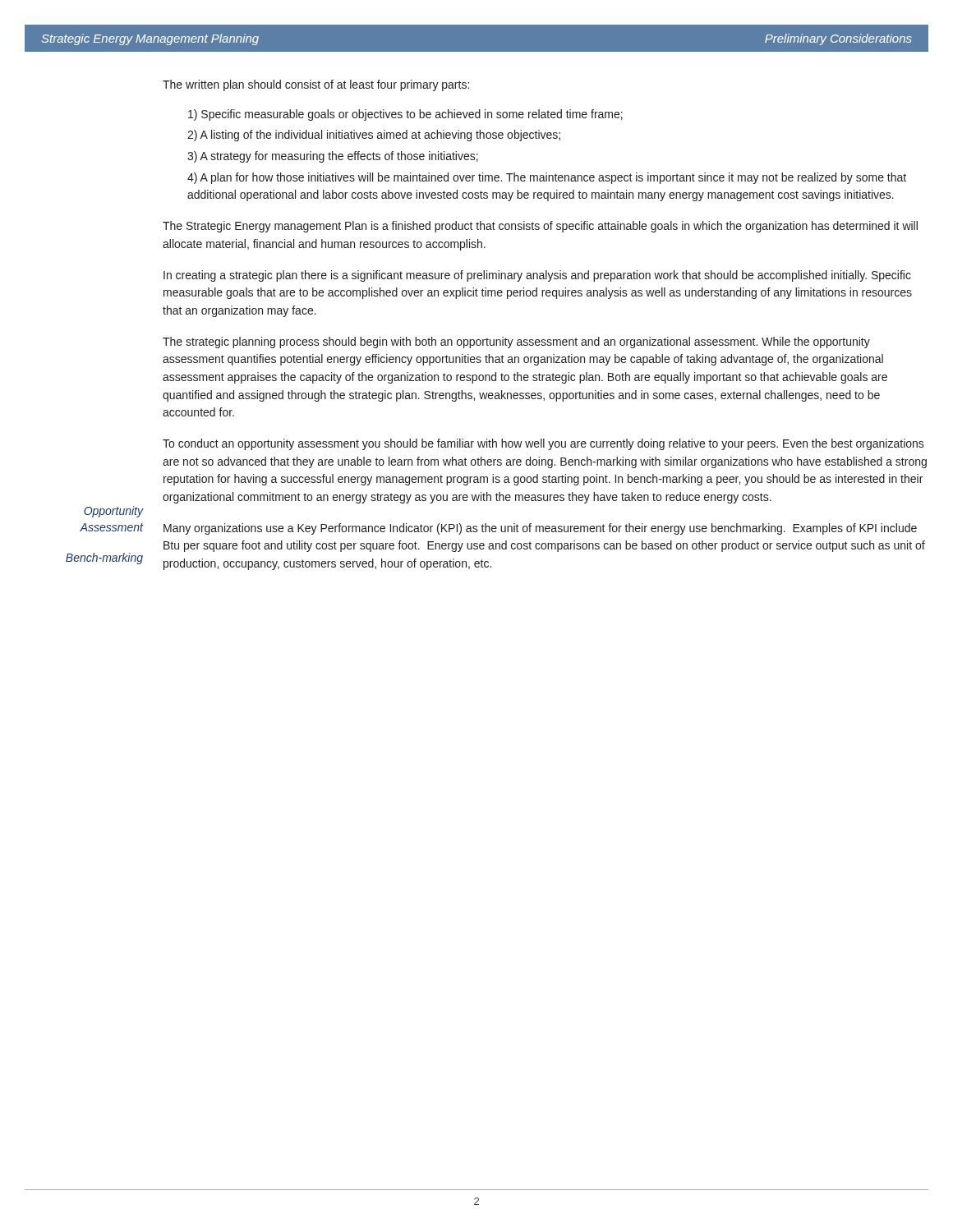Point to the text block starting "The Strategic Energy management Plan"
The height and width of the screenshot is (1232, 953).
[x=541, y=235]
